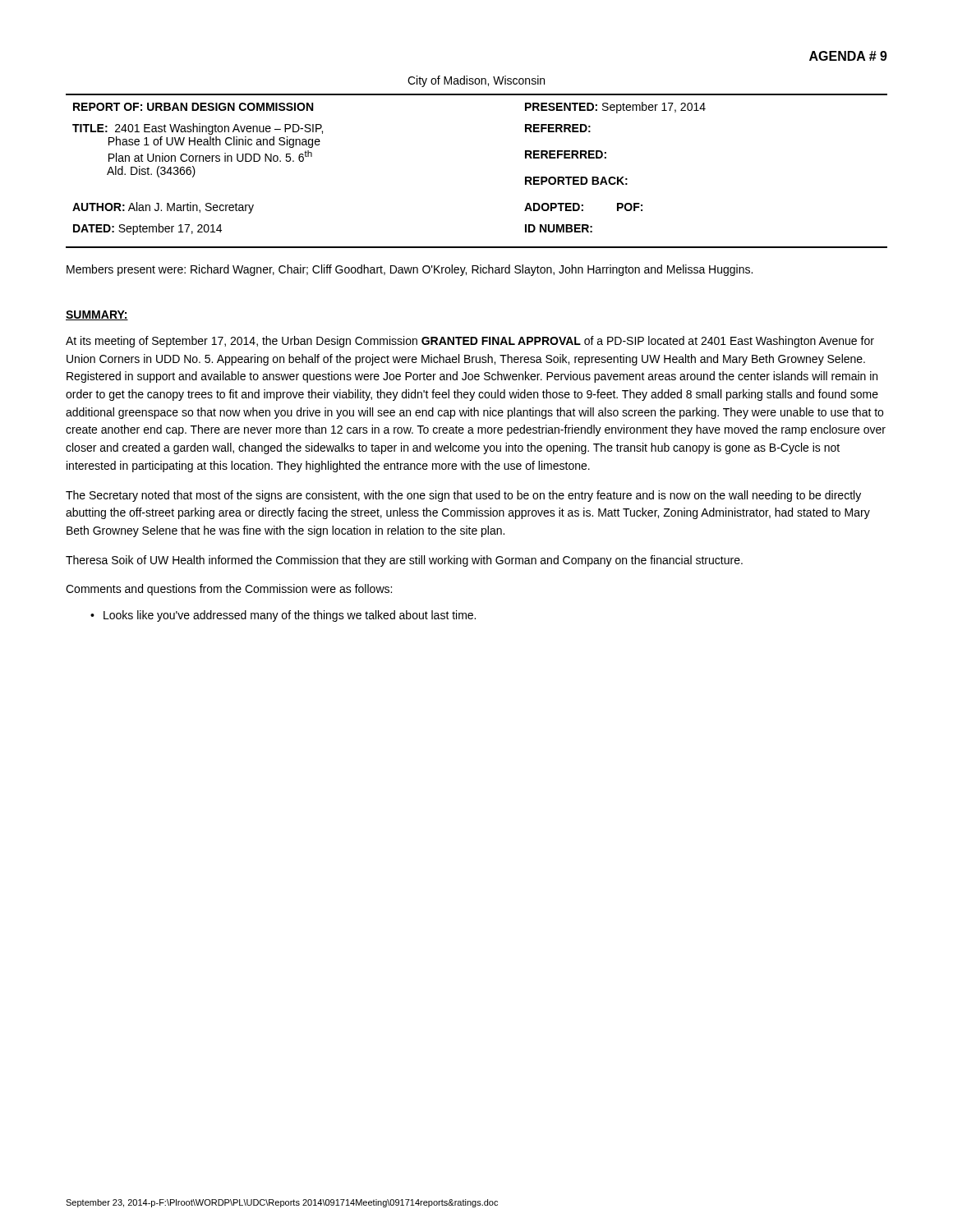Click the passage that begins "Members present were: Richard Wagner, Chair; Cliff"
The image size is (953, 1232).
pos(410,269)
